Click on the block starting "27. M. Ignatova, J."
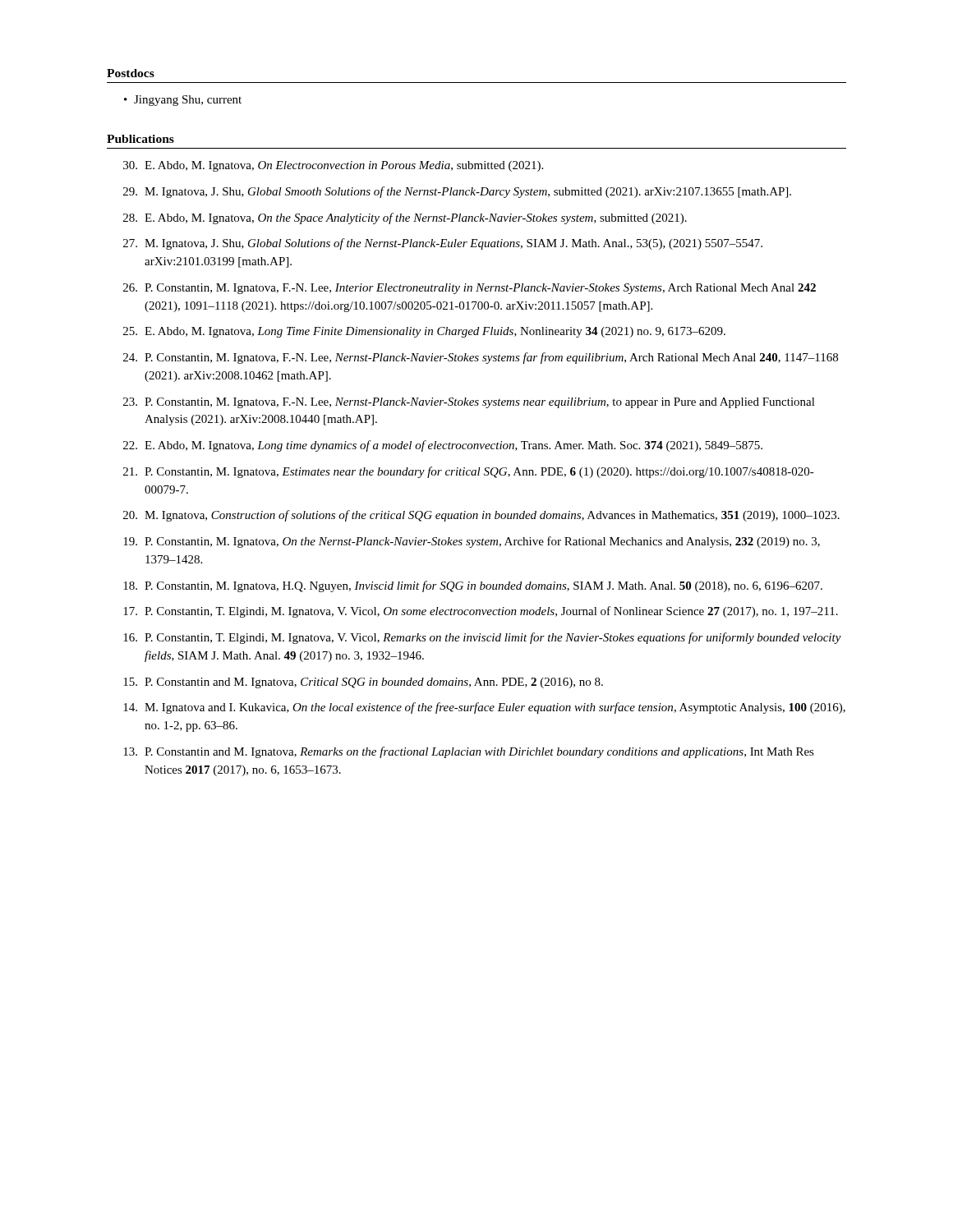 pyautogui.click(x=476, y=253)
